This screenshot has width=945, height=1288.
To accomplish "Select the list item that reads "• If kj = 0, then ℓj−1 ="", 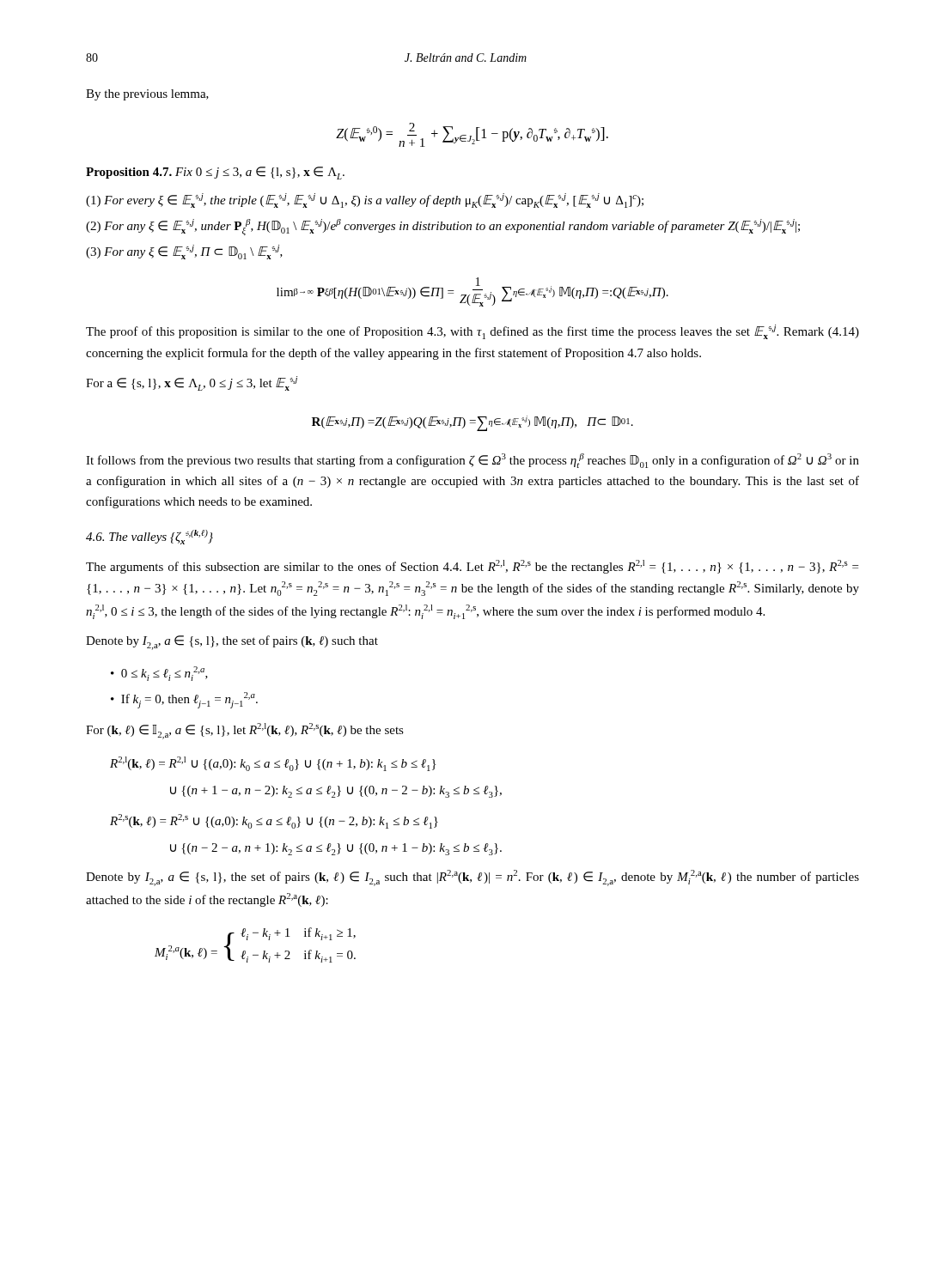I will coord(184,699).
